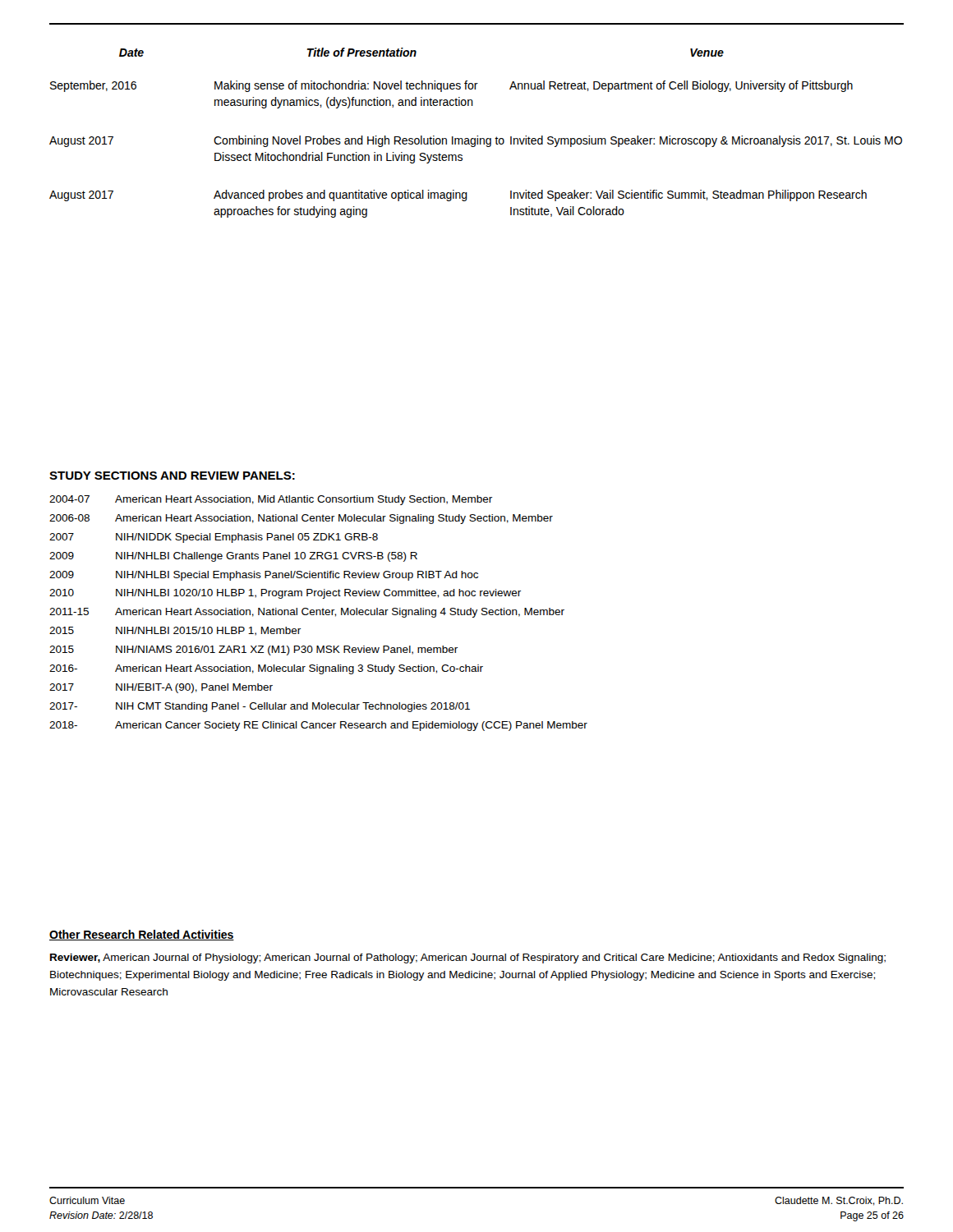953x1232 pixels.
Task: Select the text starting "Other Research Related Activities"
Action: (x=141, y=935)
